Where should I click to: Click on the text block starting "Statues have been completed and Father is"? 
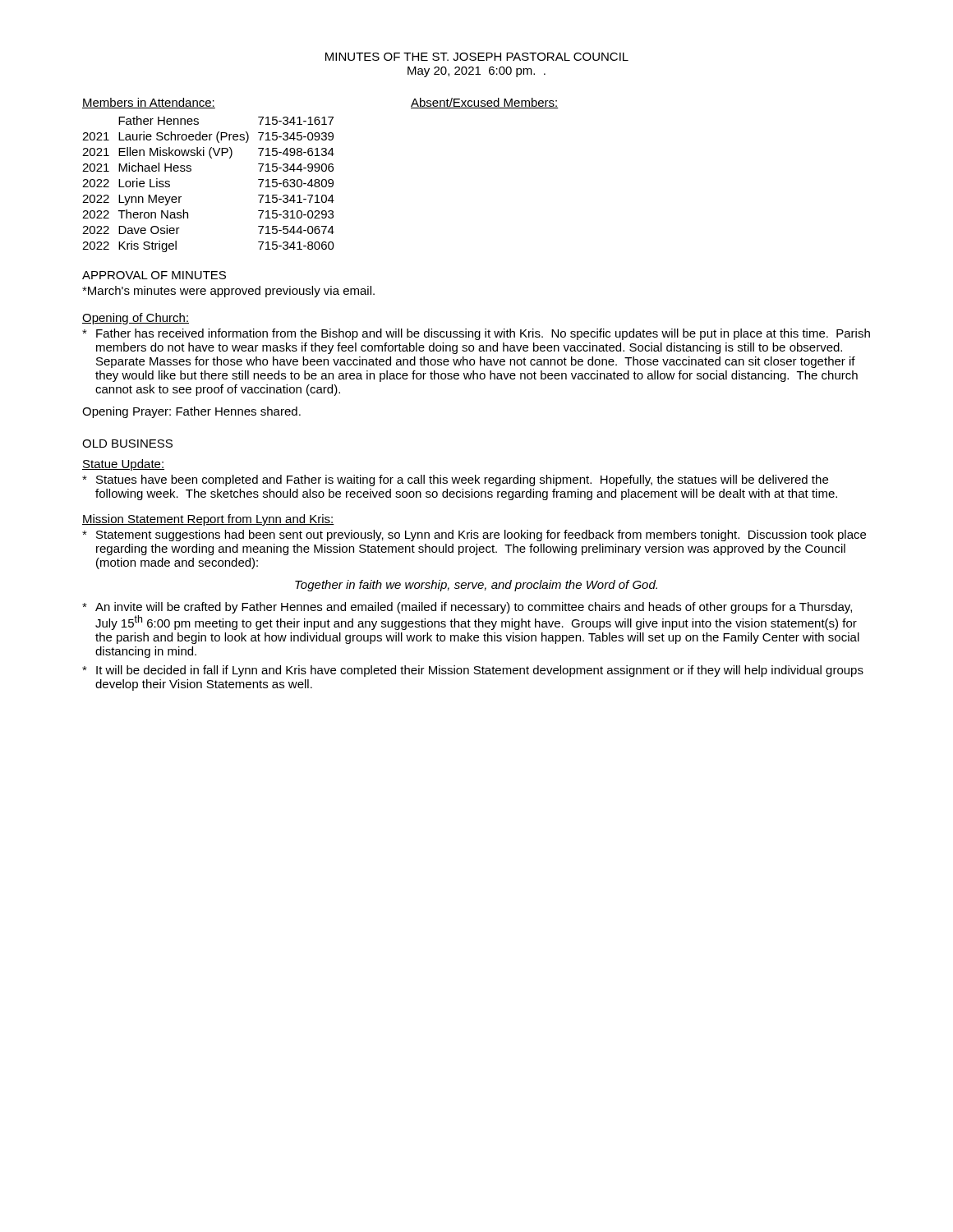[x=476, y=486]
